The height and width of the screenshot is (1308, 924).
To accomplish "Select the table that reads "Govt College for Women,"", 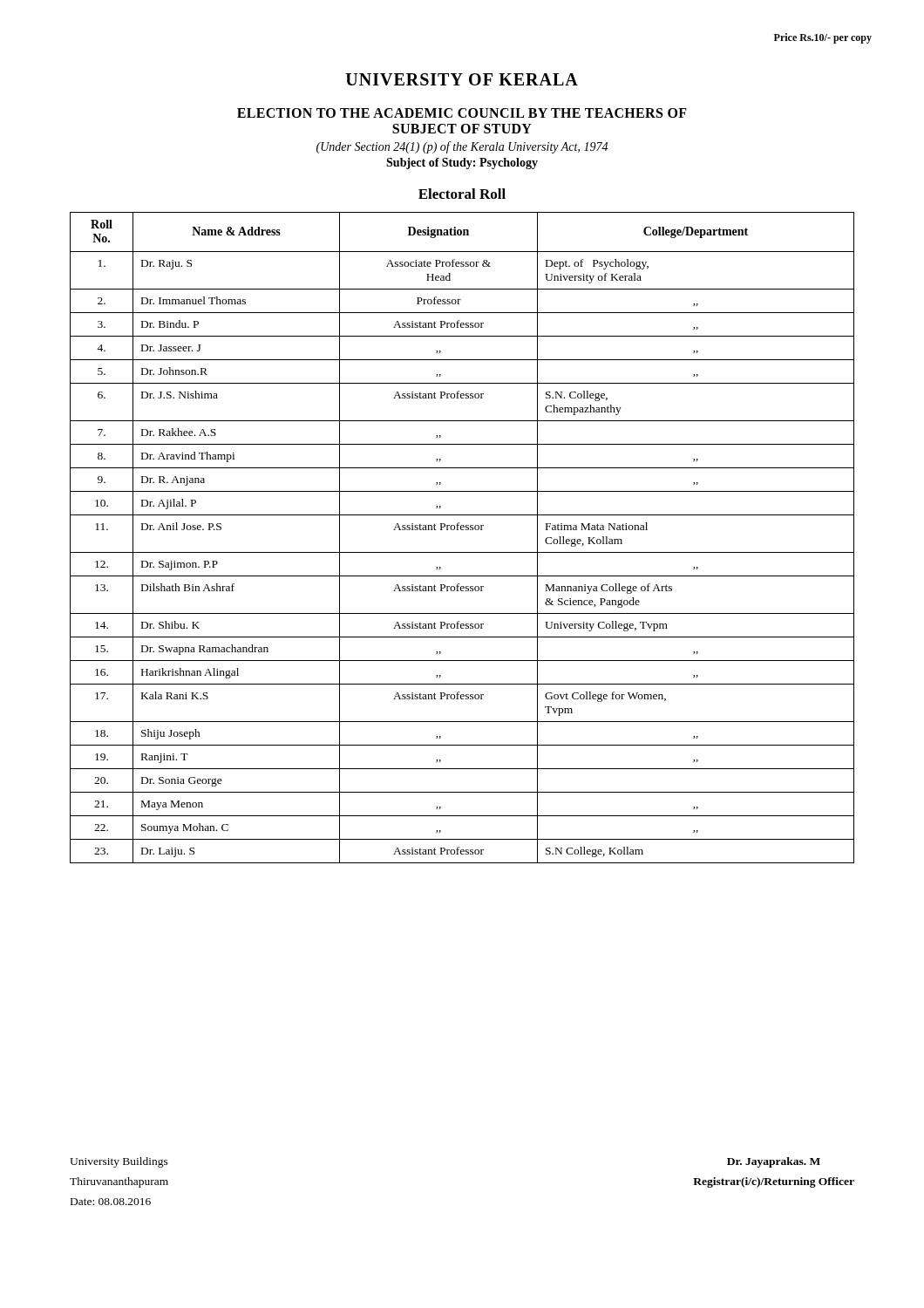I will [462, 538].
